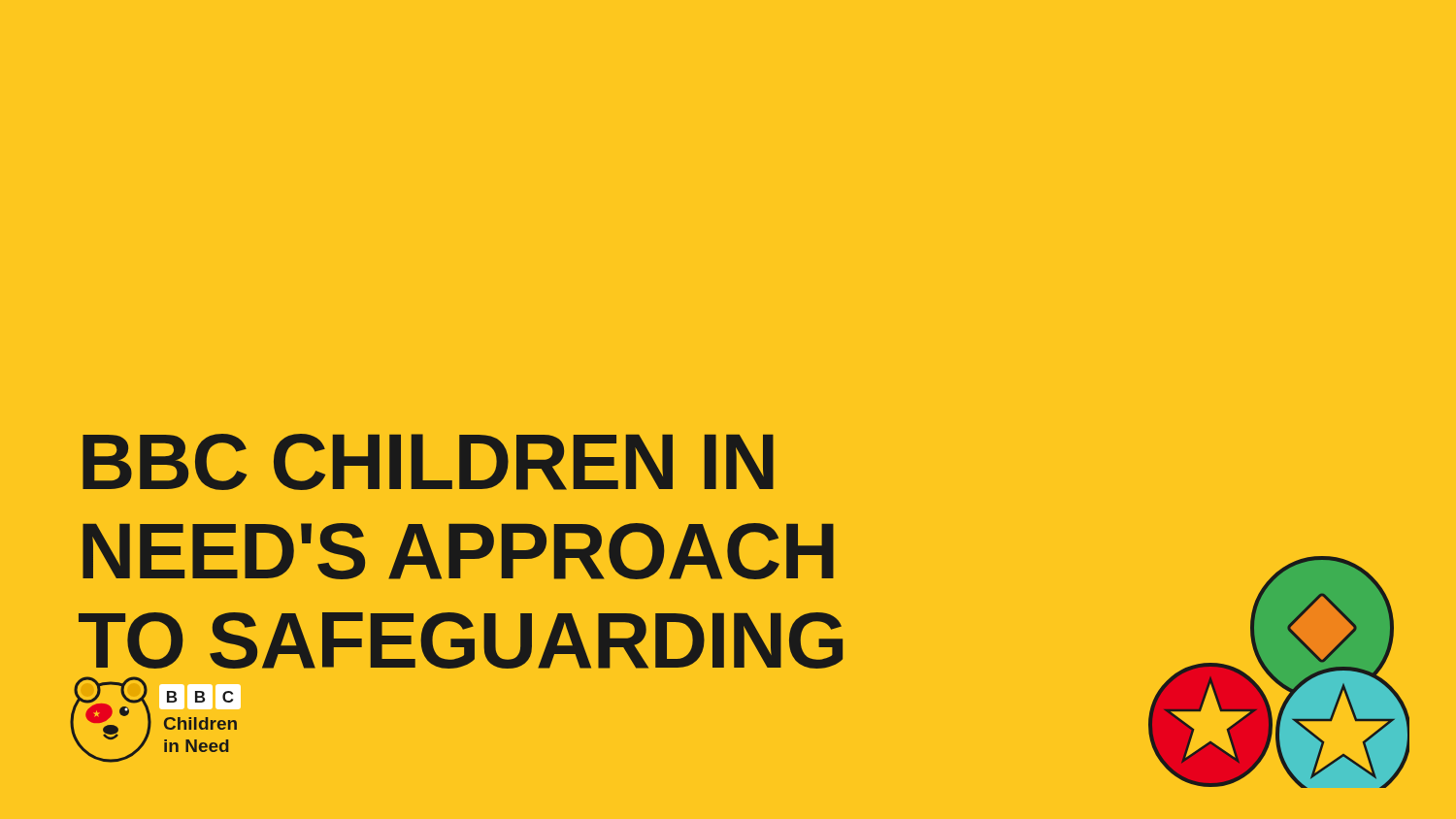Find the logo
This screenshot has width=1456, height=819.
click(x=162, y=722)
